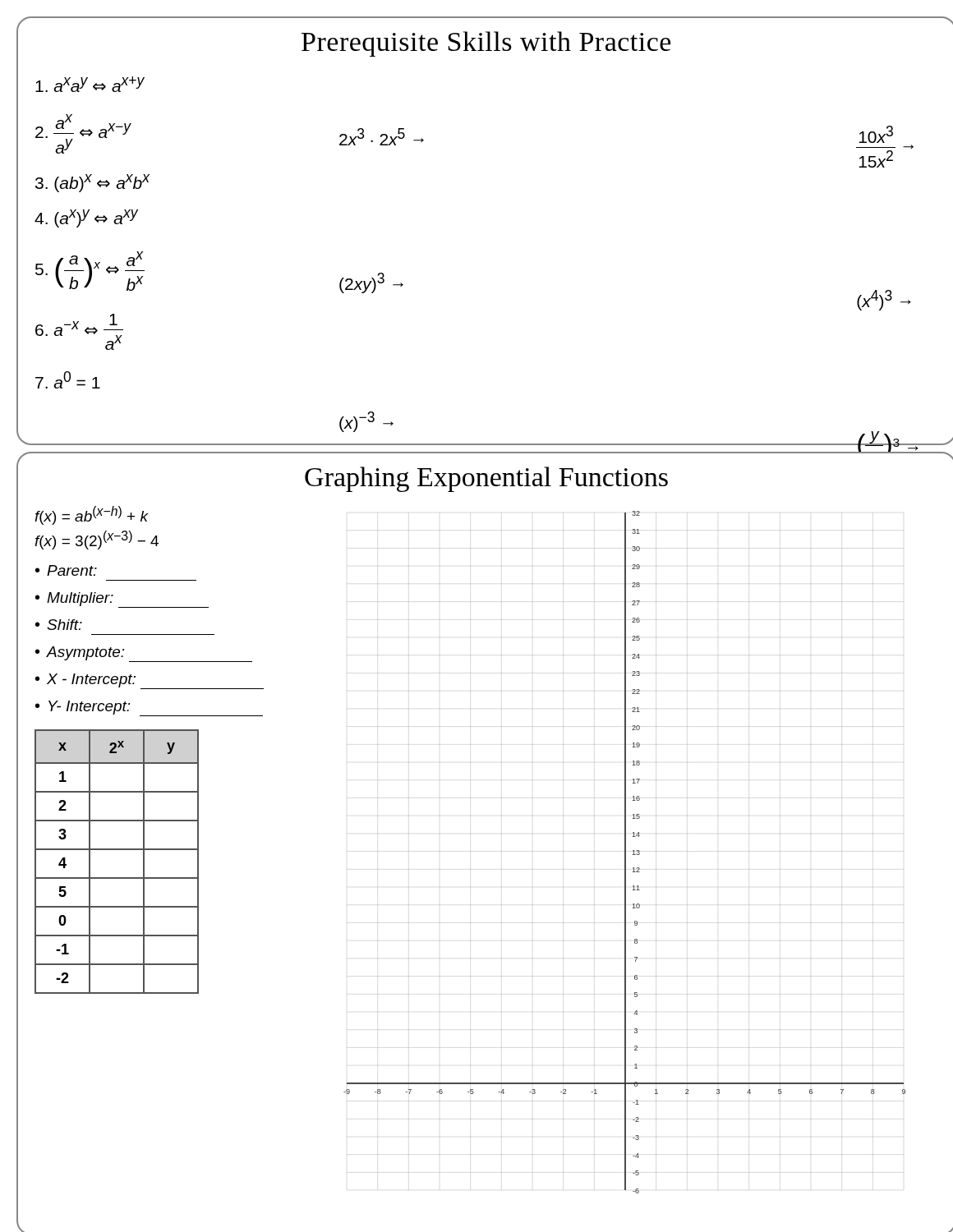Image resolution: width=953 pixels, height=1232 pixels.
Task: Find the passage starting "10x315x2 →"
Action: [887, 148]
